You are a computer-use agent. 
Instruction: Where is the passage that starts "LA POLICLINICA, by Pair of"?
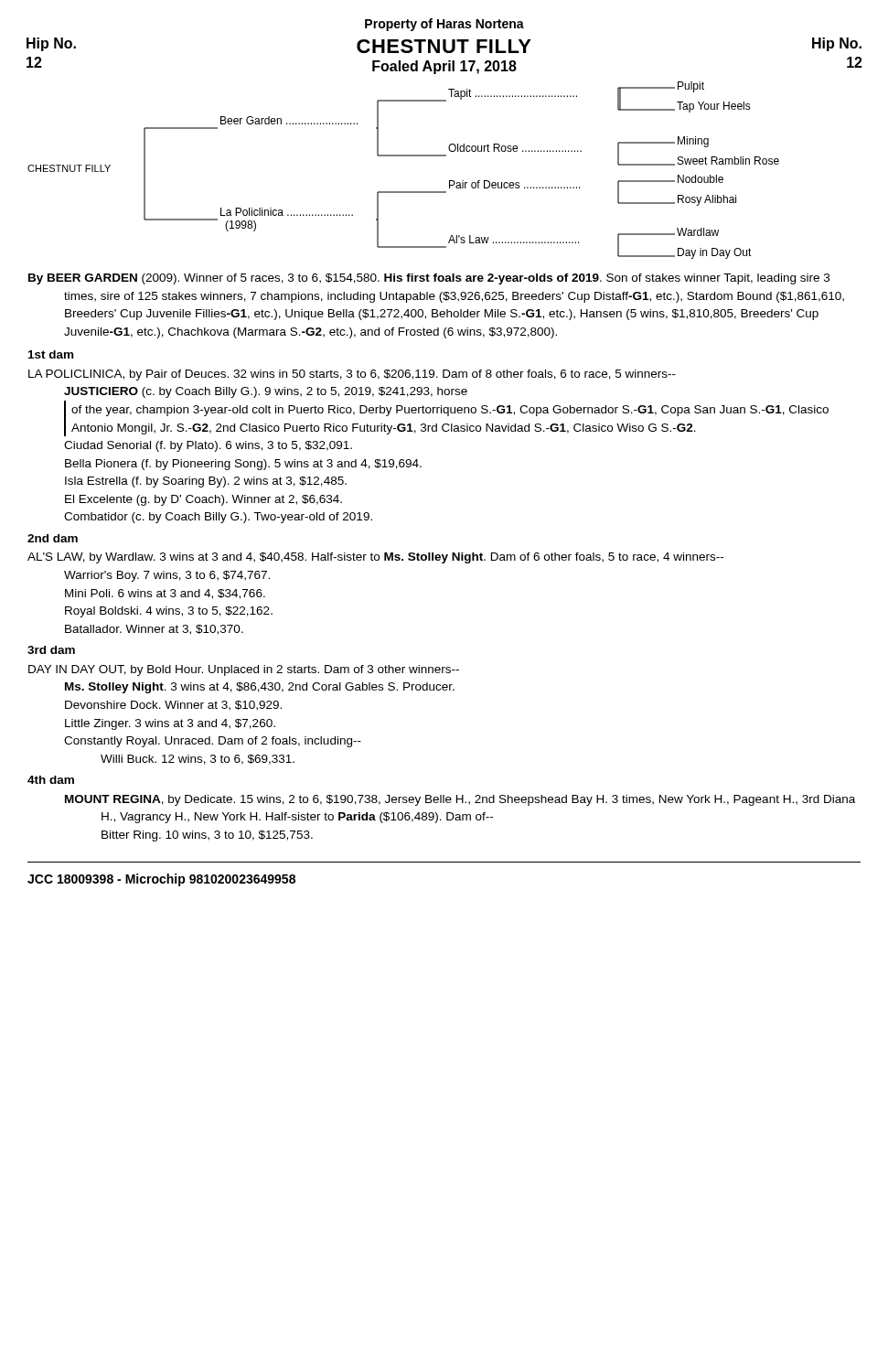tap(352, 375)
